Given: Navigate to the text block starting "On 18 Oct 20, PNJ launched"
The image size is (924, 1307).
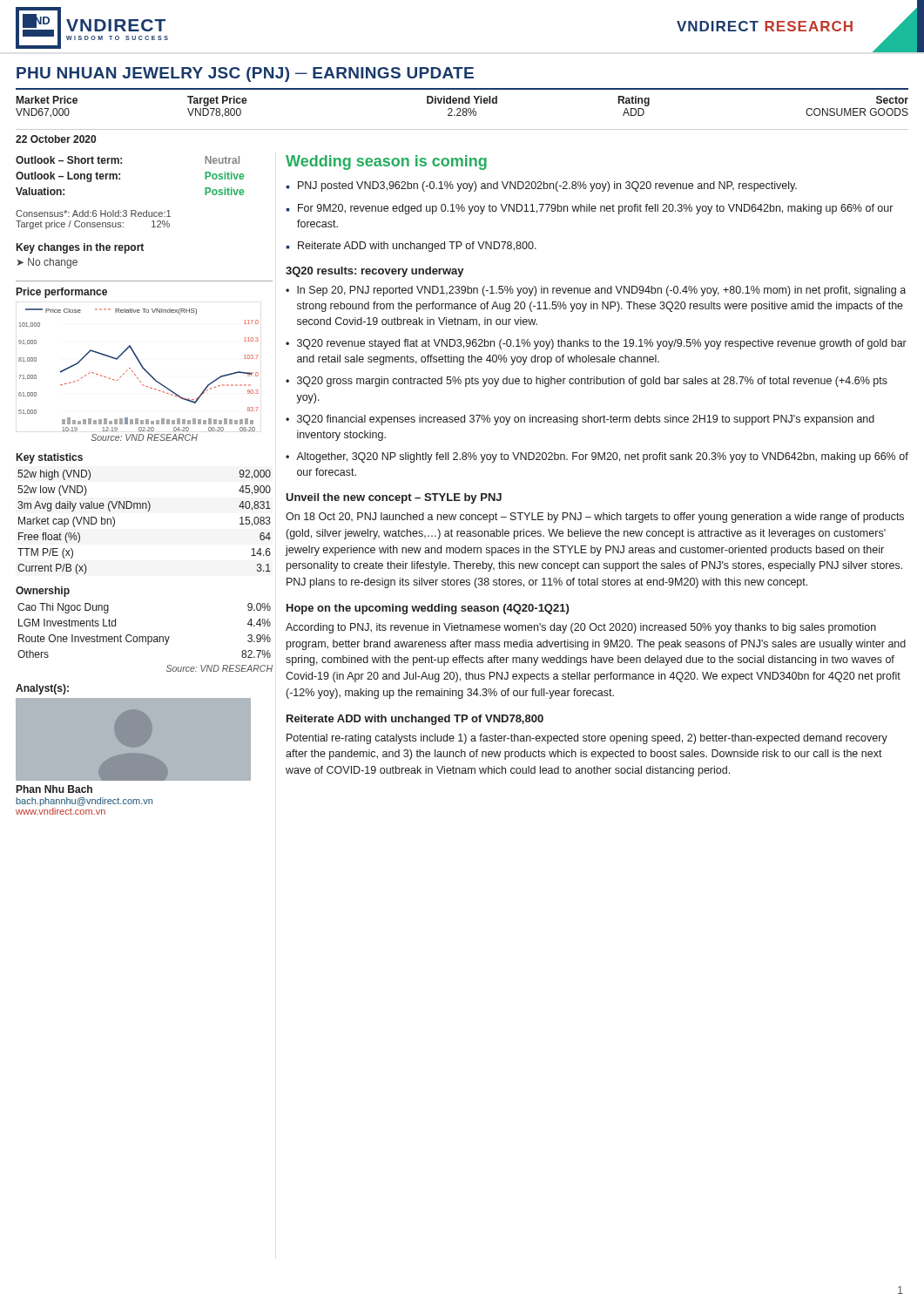Looking at the screenshot, I should click(x=595, y=550).
